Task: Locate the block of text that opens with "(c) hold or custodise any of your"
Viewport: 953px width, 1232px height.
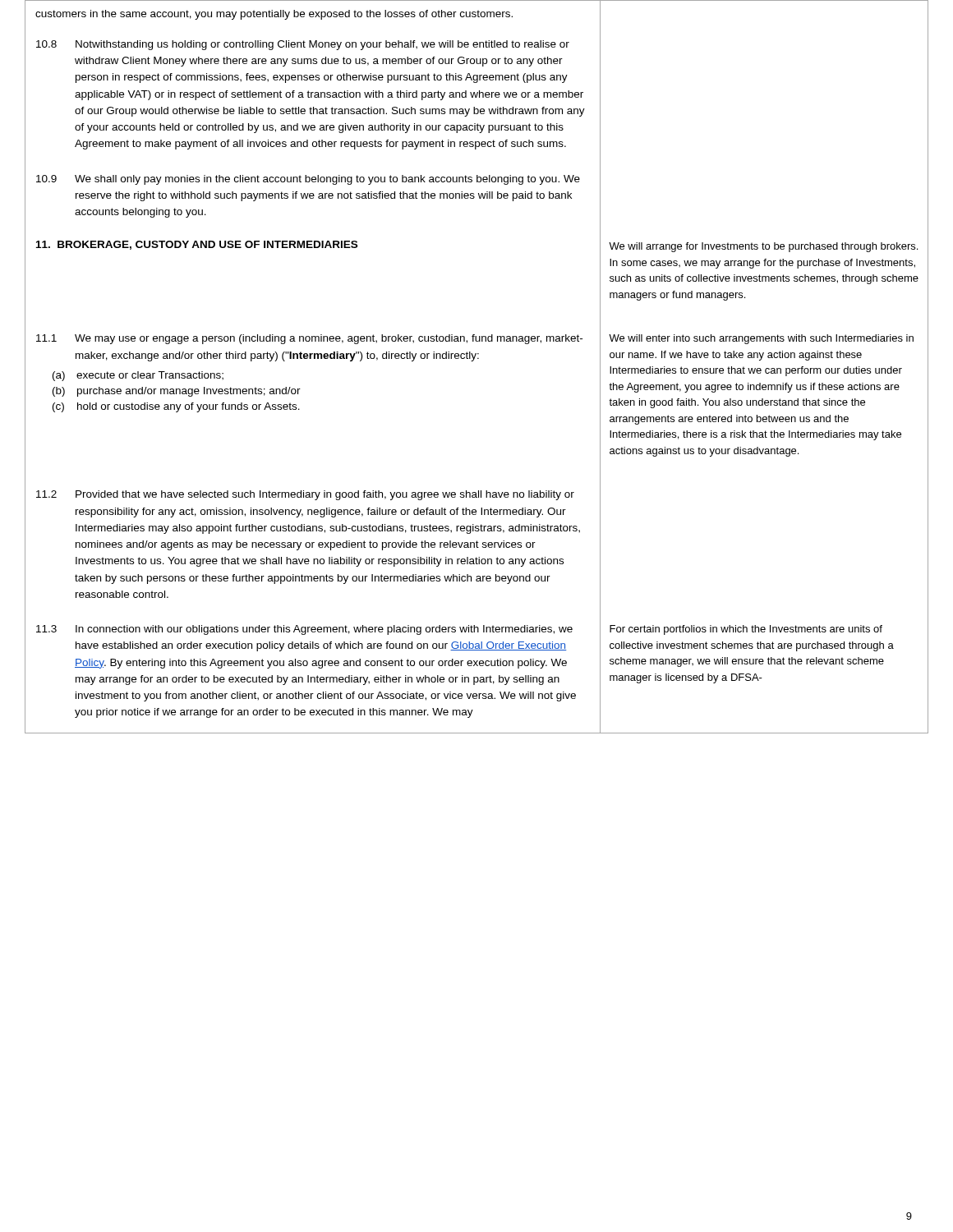Action: point(176,407)
